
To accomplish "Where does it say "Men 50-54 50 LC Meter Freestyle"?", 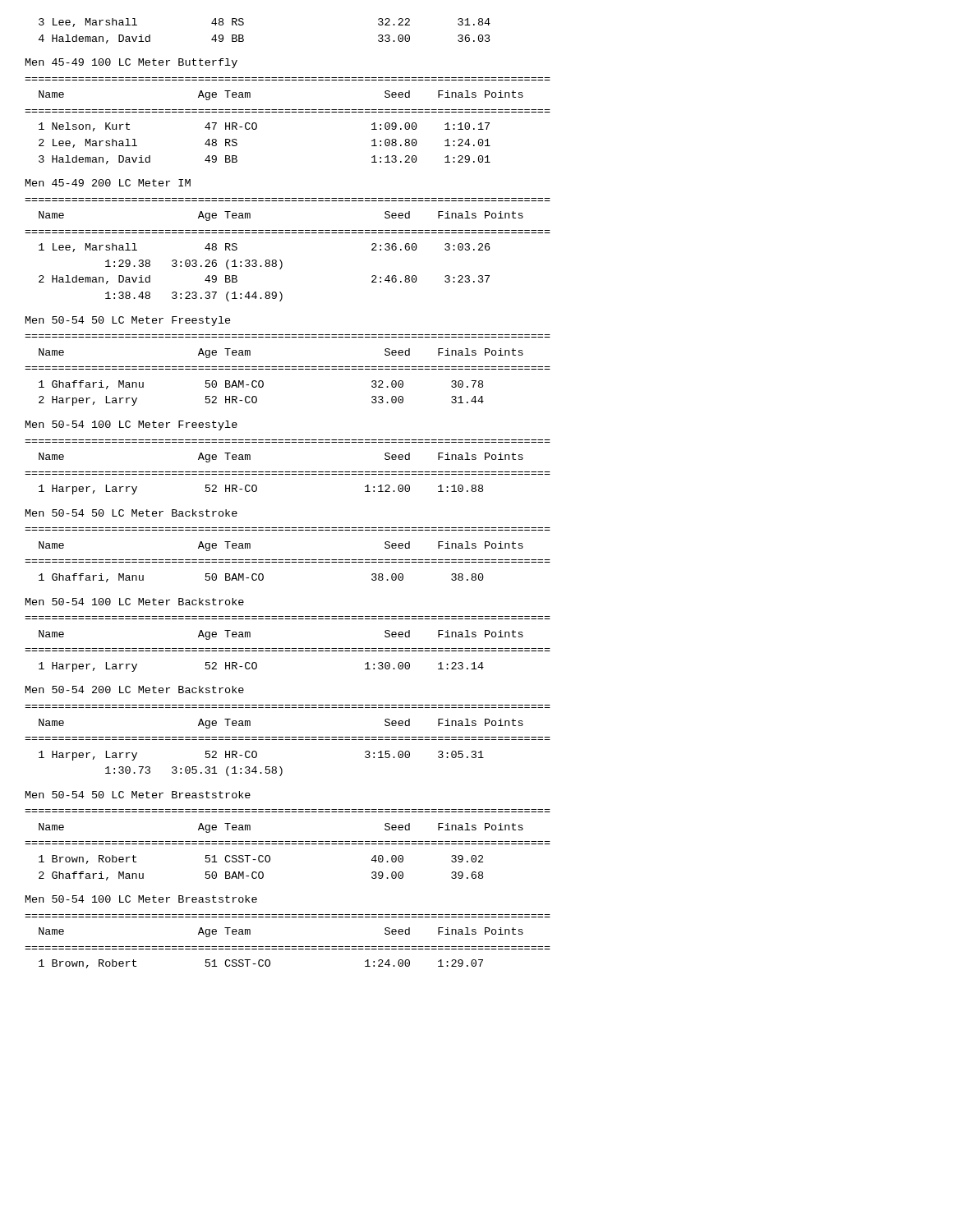I will pyautogui.click(x=128, y=321).
